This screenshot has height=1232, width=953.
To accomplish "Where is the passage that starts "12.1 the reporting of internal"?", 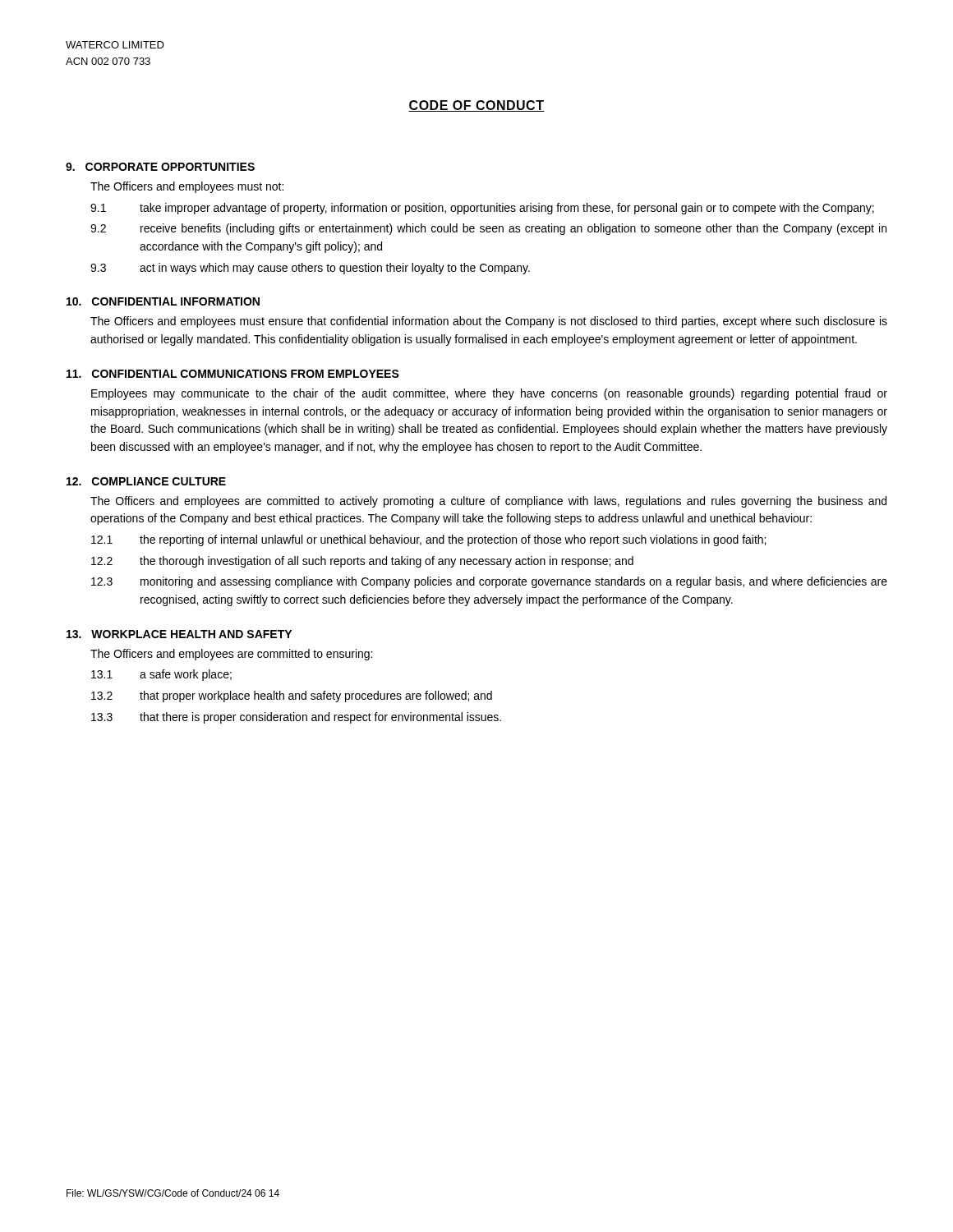I will 489,540.
